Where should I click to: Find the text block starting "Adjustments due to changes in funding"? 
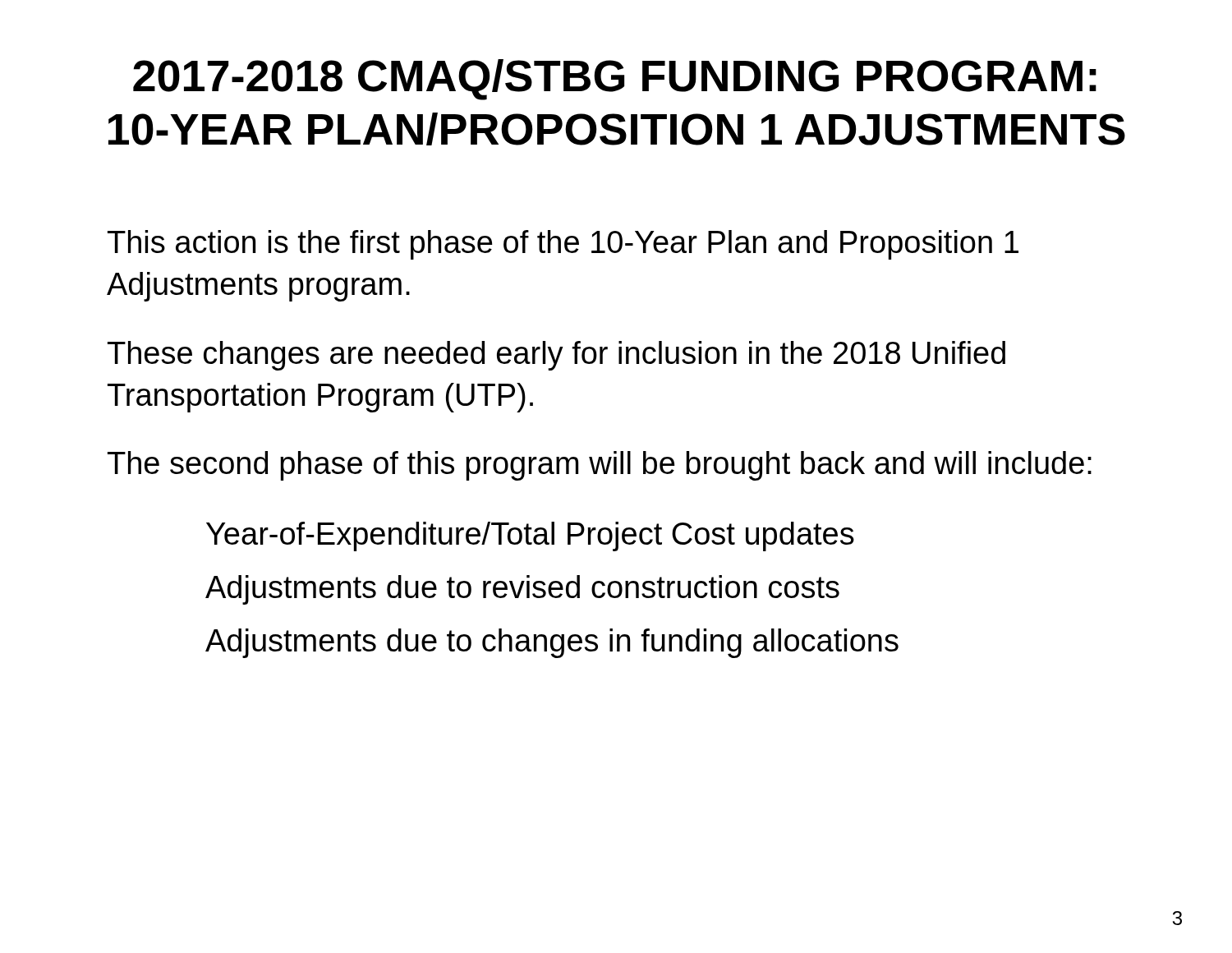click(552, 641)
